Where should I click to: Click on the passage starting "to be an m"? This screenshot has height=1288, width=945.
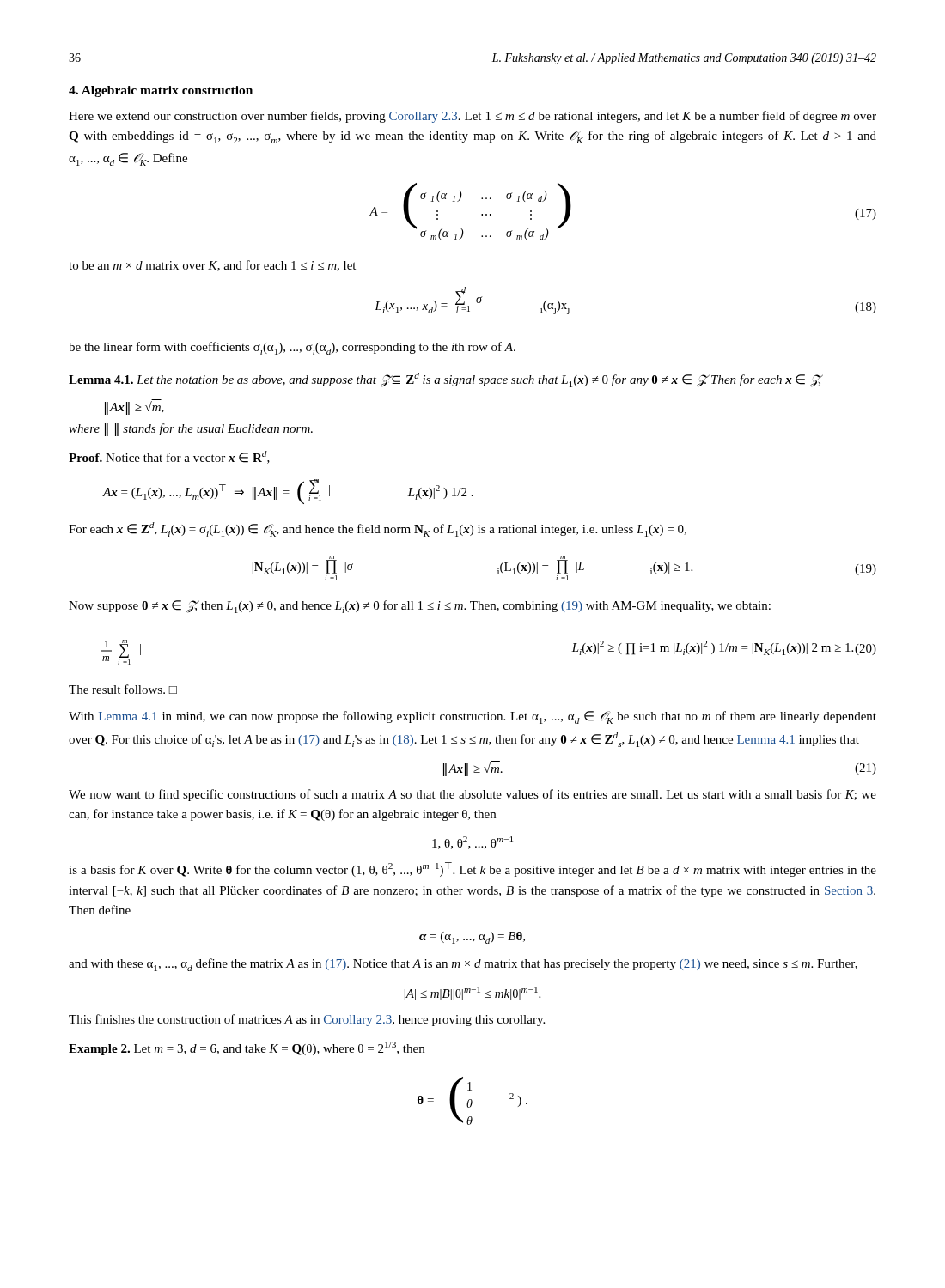click(x=212, y=265)
